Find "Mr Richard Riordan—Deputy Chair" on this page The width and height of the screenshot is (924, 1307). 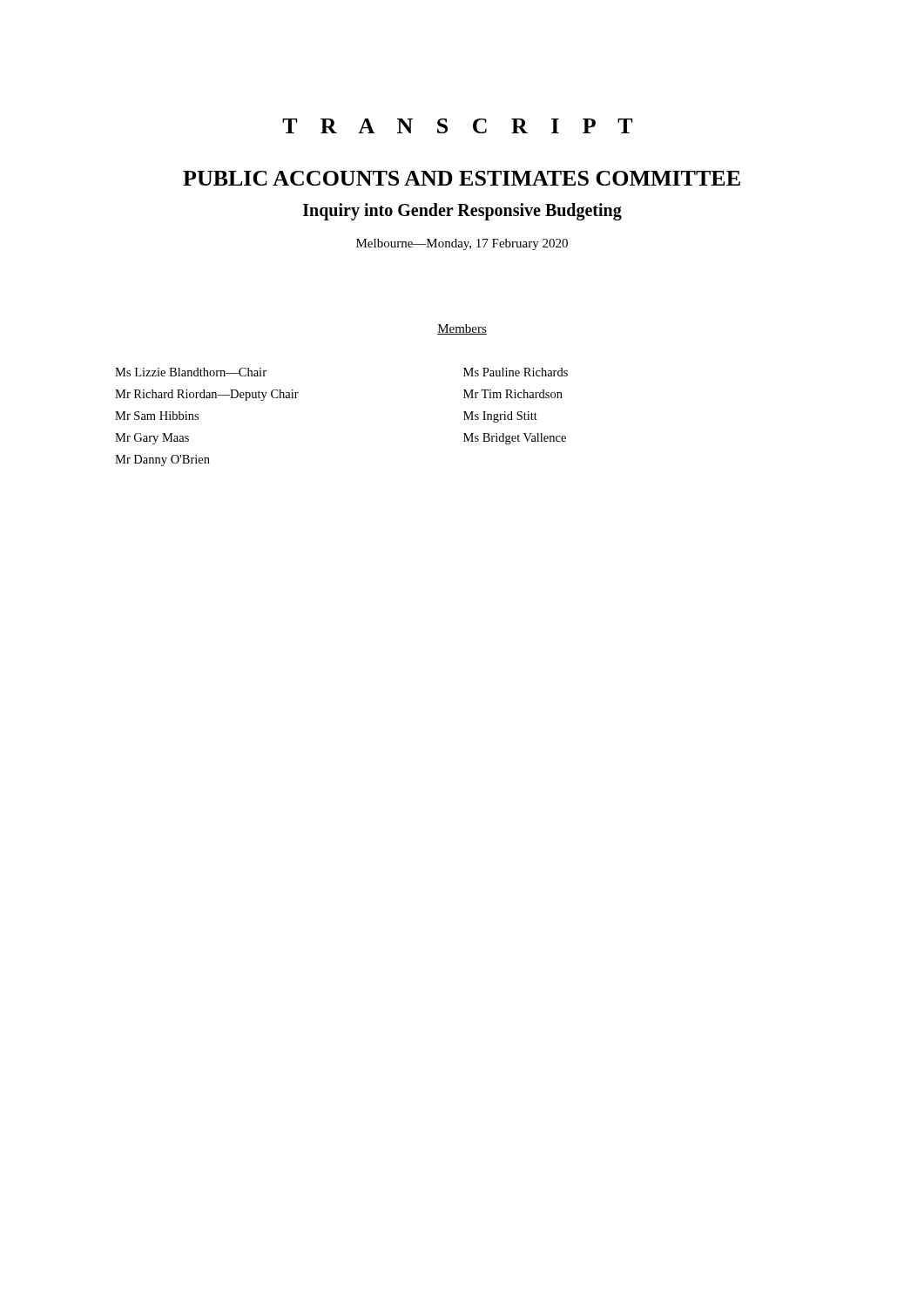(207, 394)
